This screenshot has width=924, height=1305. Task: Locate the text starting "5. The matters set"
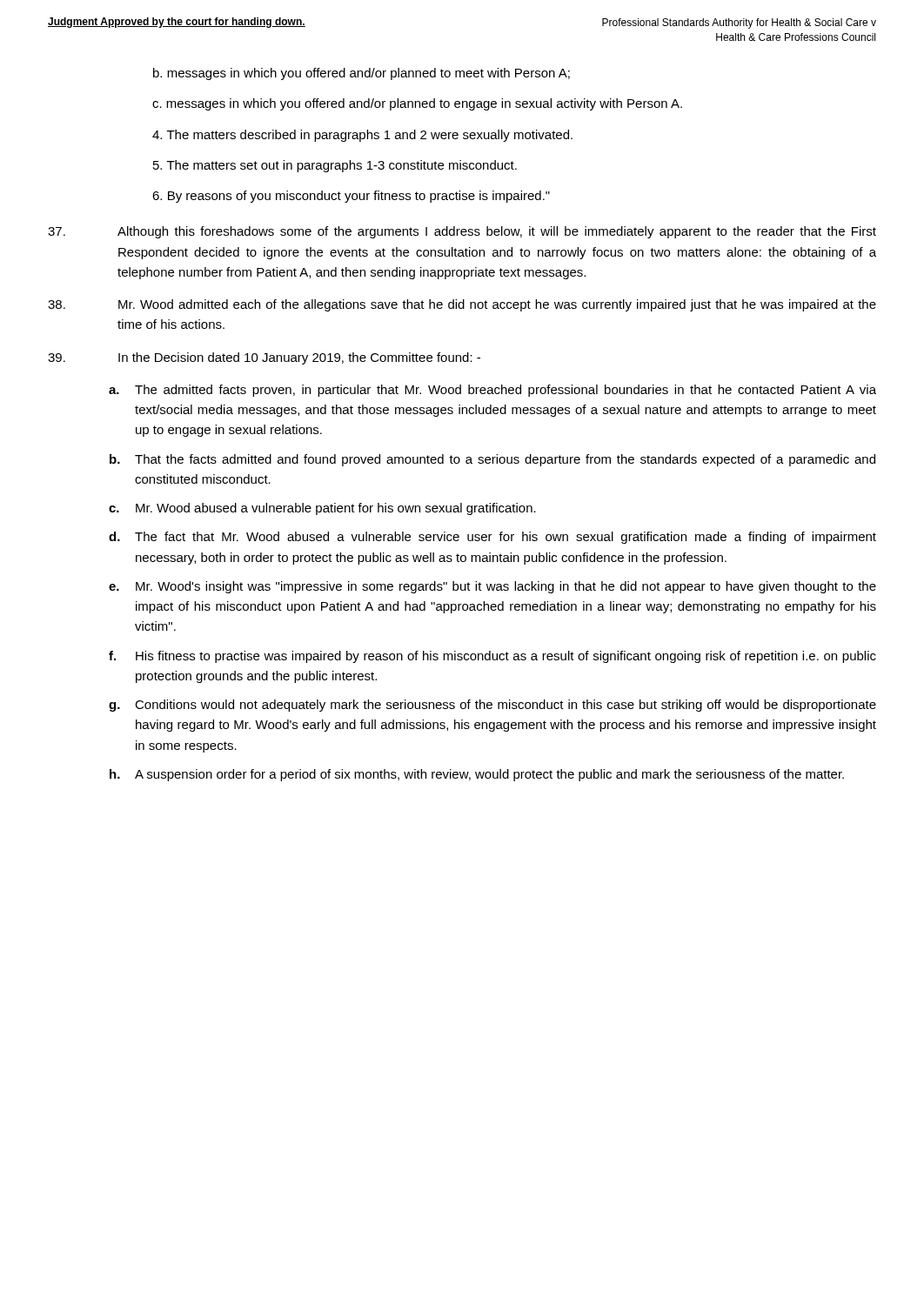335,165
